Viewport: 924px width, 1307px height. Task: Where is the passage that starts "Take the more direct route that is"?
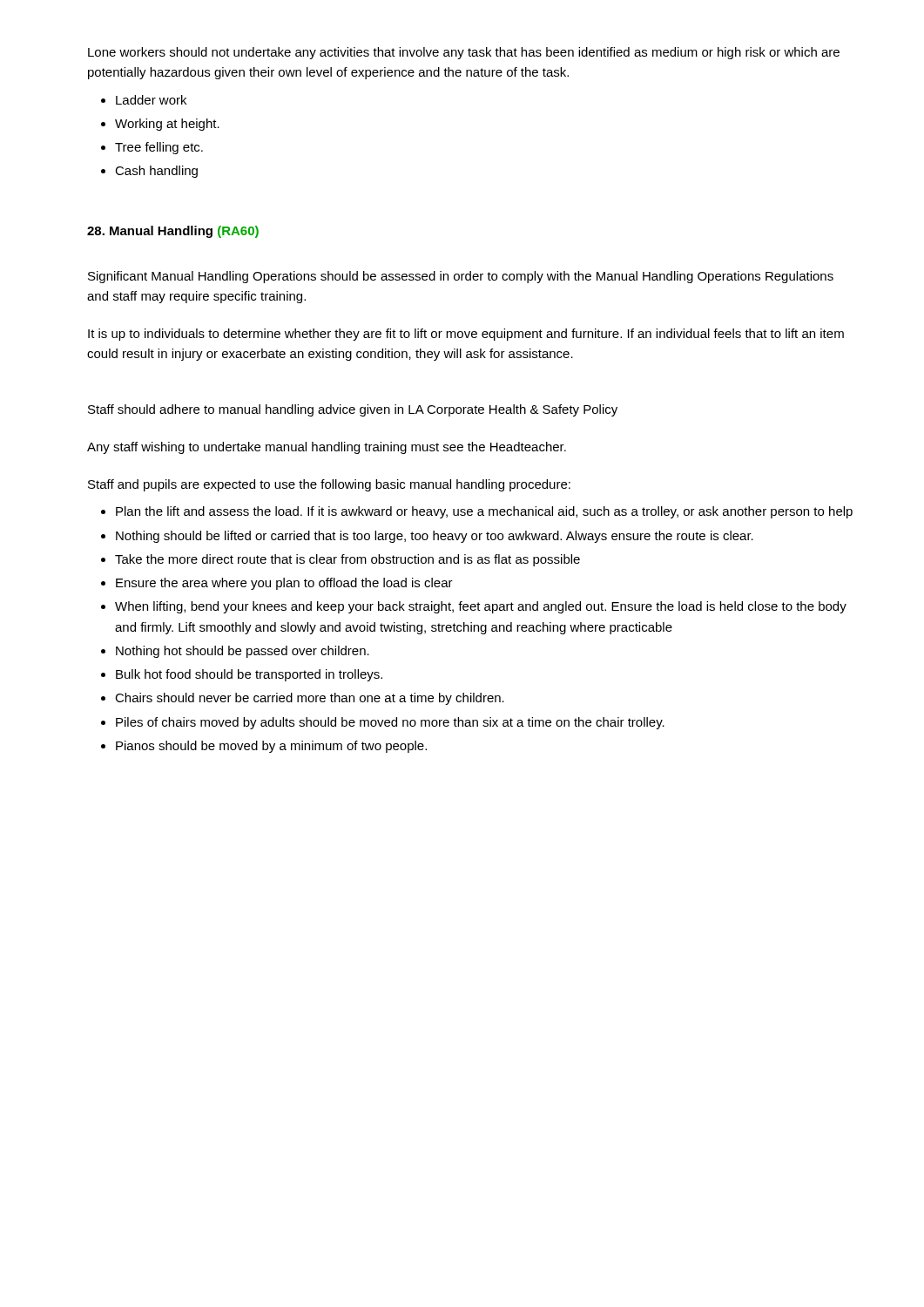[348, 559]
